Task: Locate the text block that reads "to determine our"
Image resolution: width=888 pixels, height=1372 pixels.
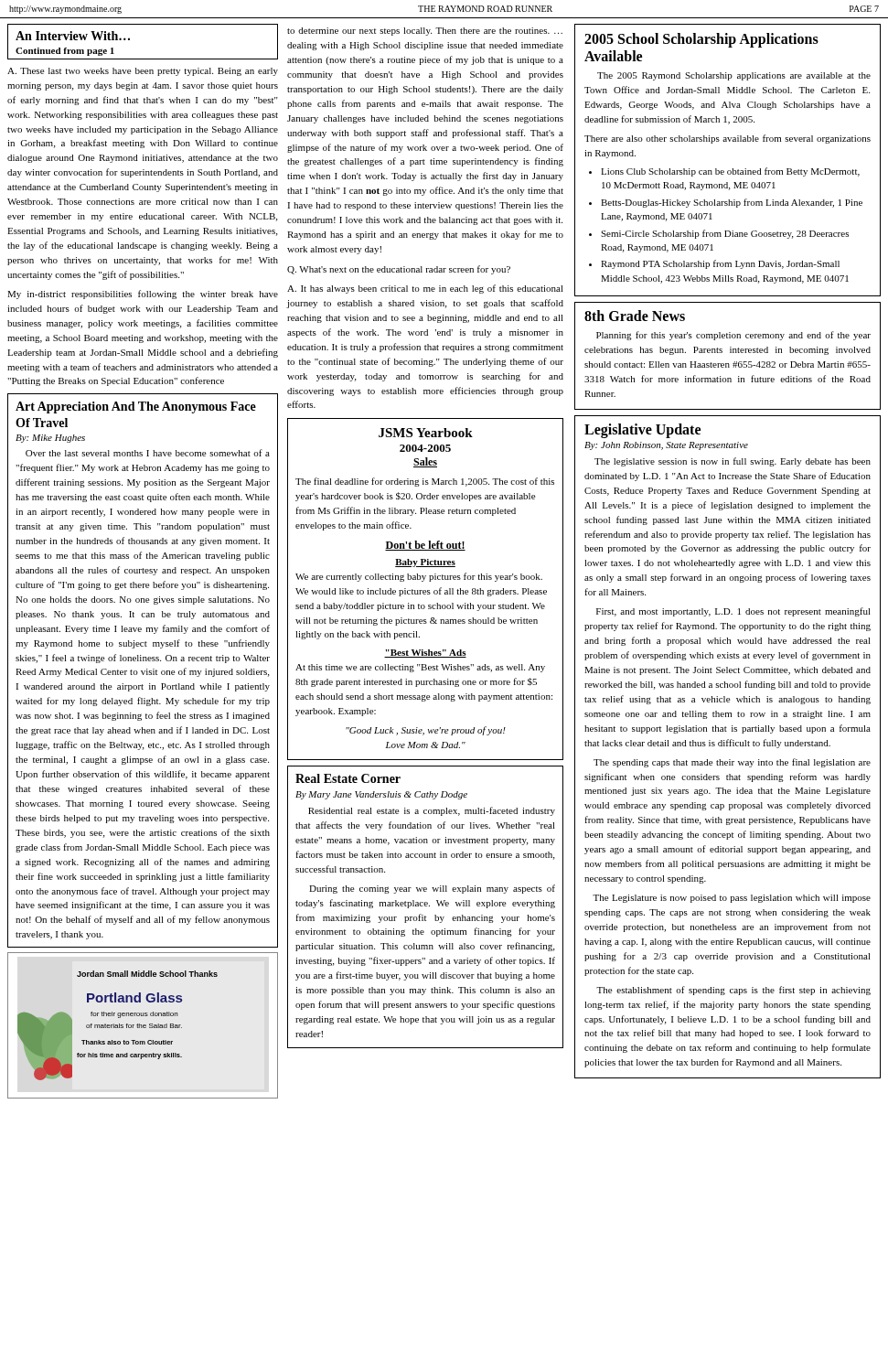Action: tap(425, 140)
